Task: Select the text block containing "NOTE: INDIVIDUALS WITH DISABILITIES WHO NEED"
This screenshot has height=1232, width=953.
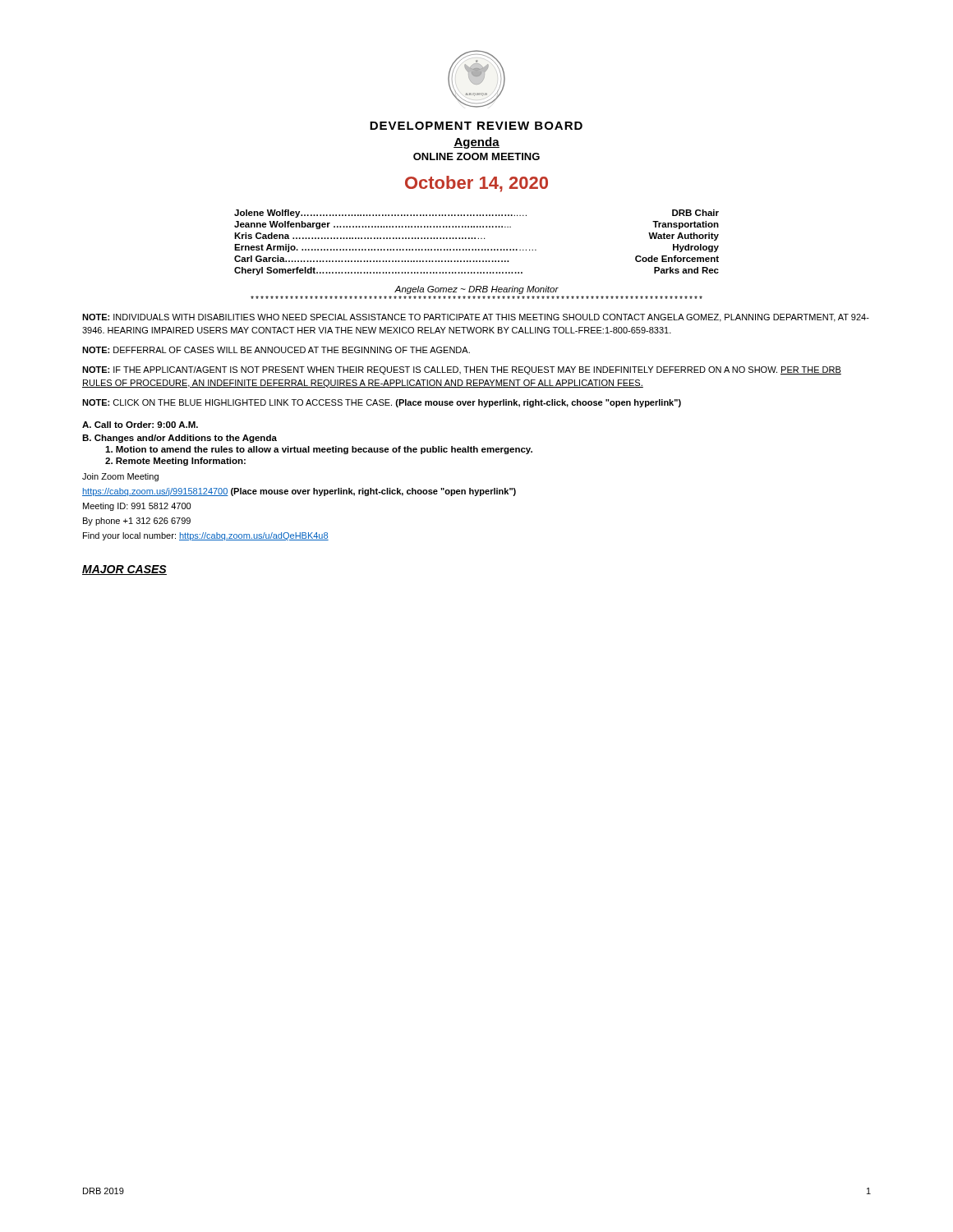Action: (476, 324)
